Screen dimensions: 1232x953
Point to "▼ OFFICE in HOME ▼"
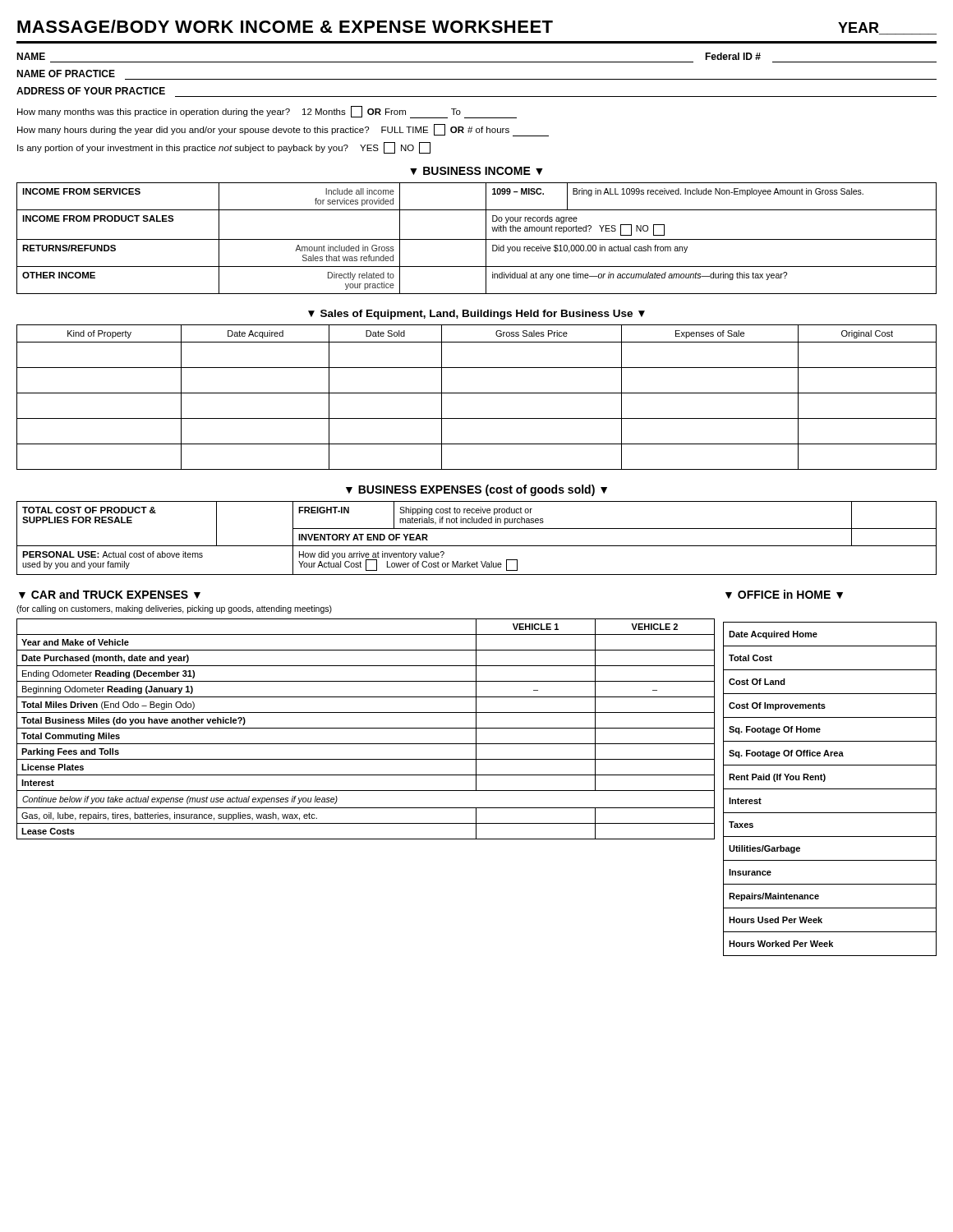point(784,595)
